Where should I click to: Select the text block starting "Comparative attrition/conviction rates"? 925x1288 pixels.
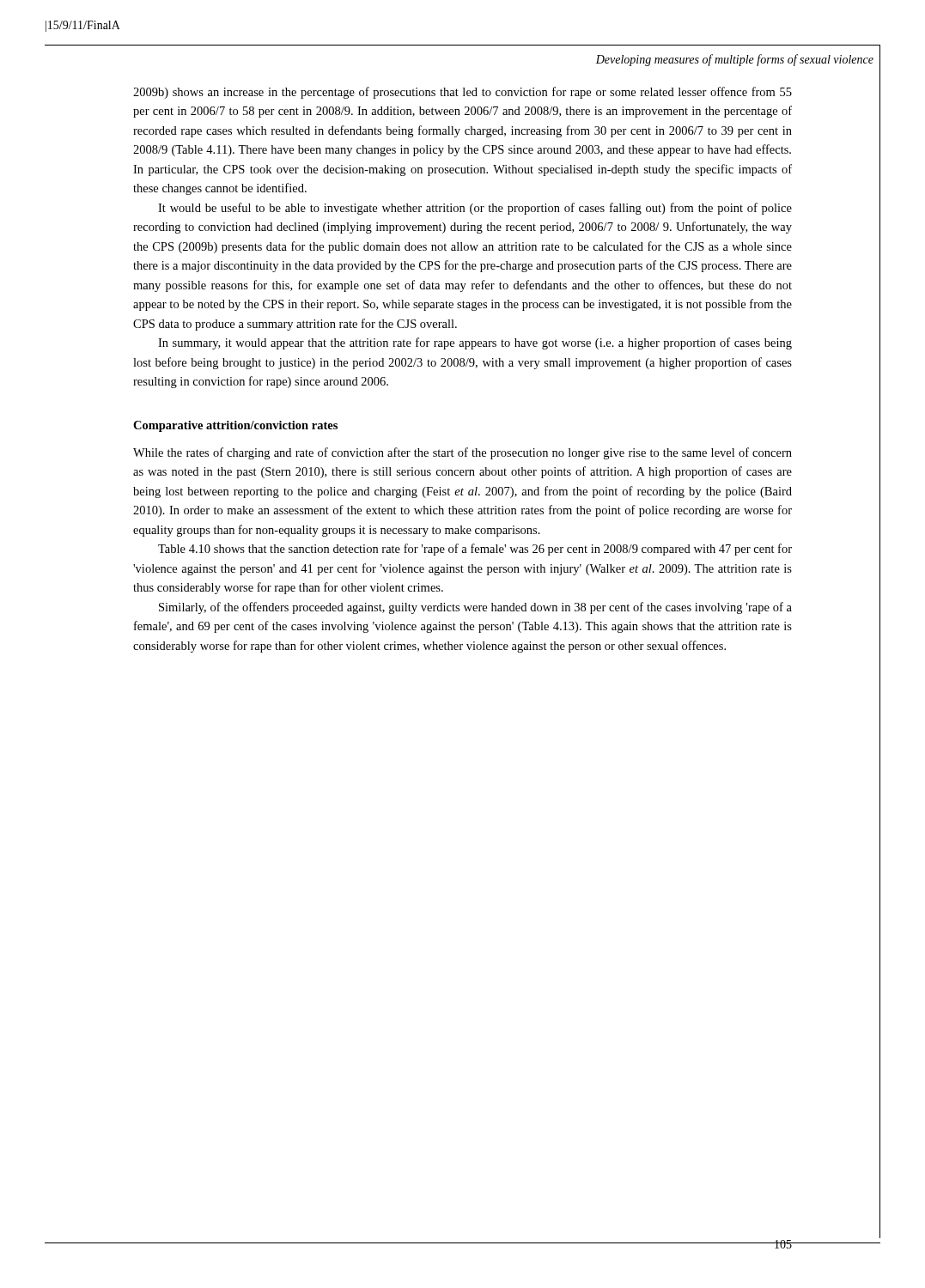[x=236, y=425]
